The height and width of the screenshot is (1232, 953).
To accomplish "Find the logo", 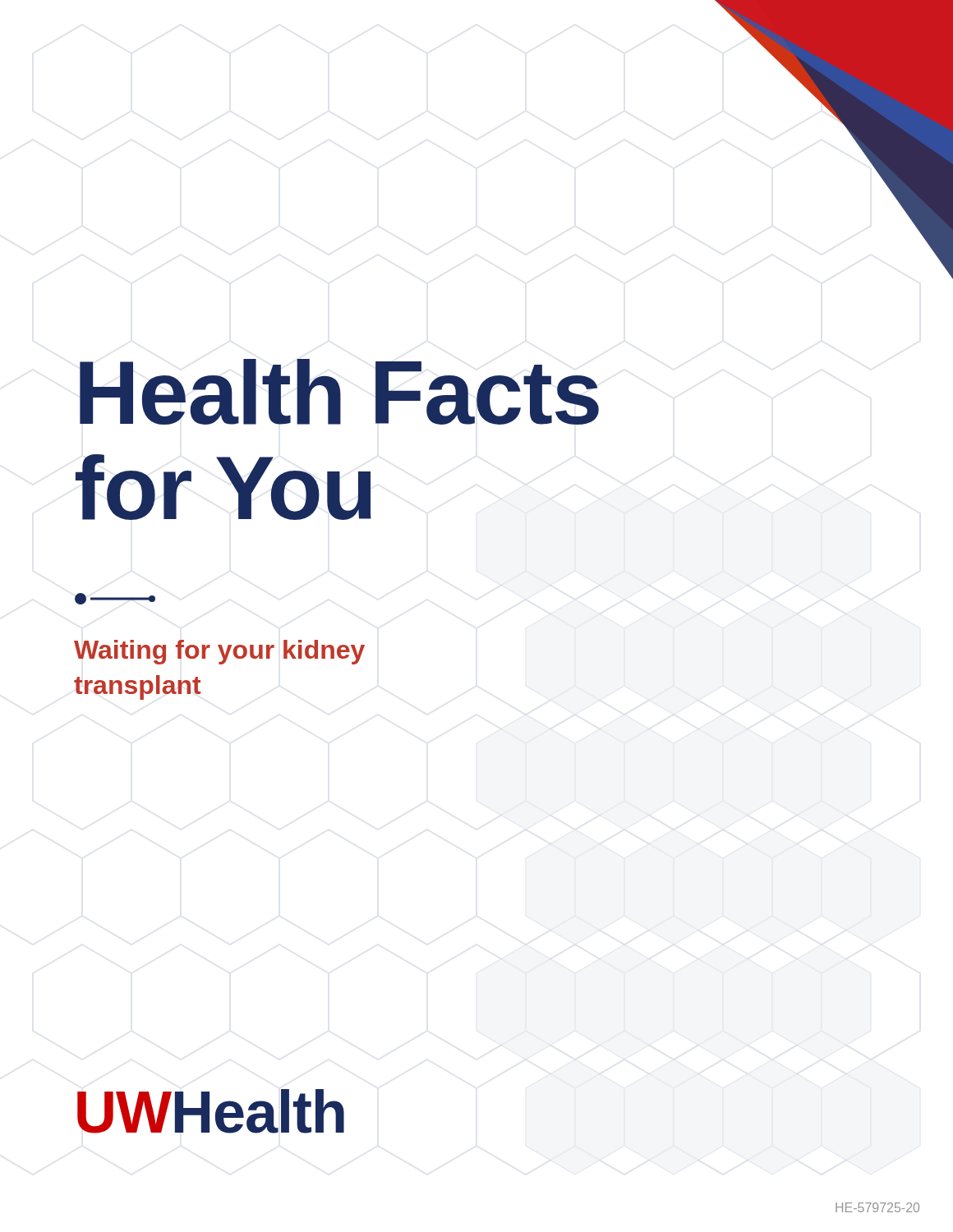I will pos(210,1112).
